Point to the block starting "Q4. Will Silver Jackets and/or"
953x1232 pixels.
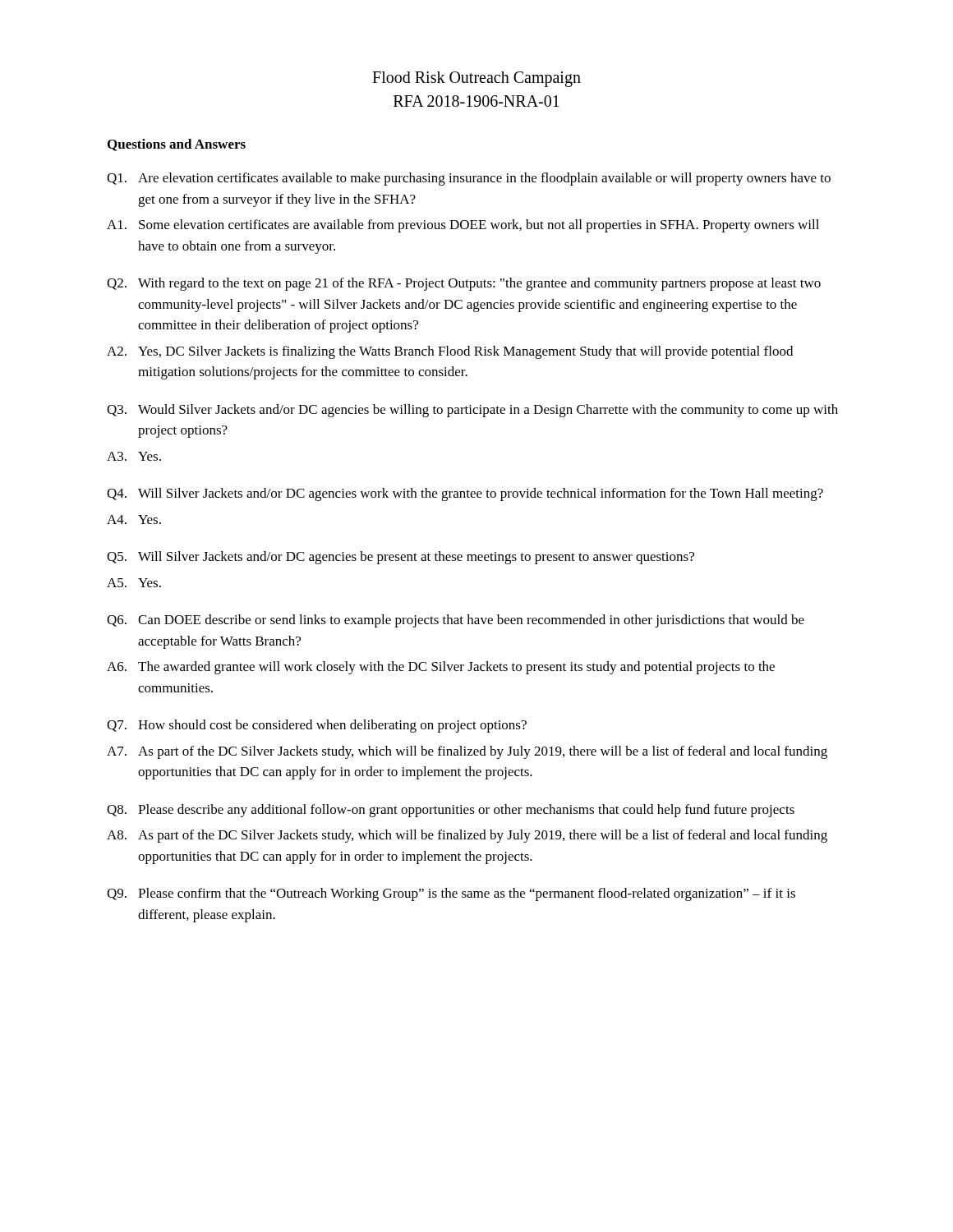[465, 493]
